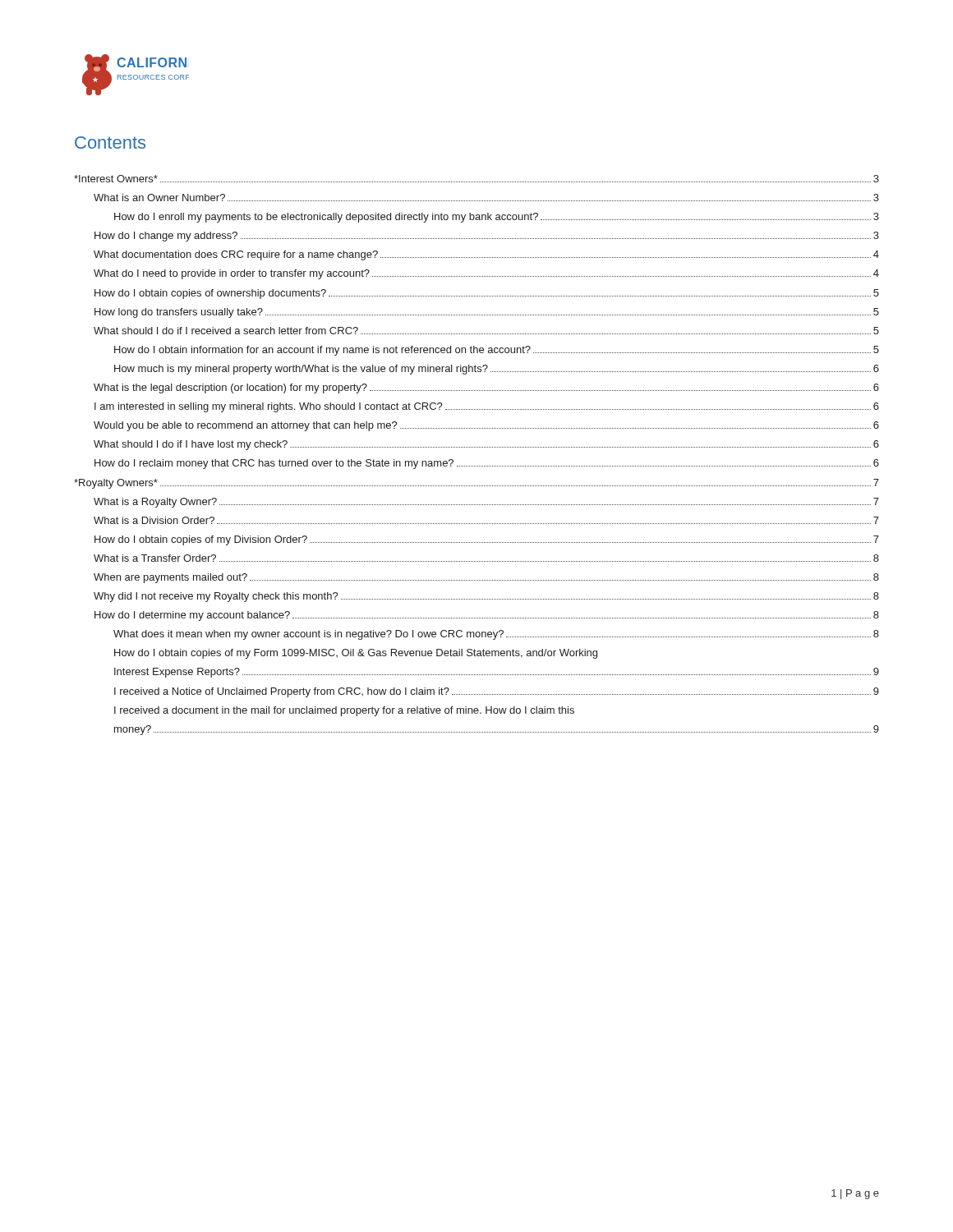Select the list item that reads "What is a Division Order?"
The height and width of the screenshot is (1232, 953).
486,521
